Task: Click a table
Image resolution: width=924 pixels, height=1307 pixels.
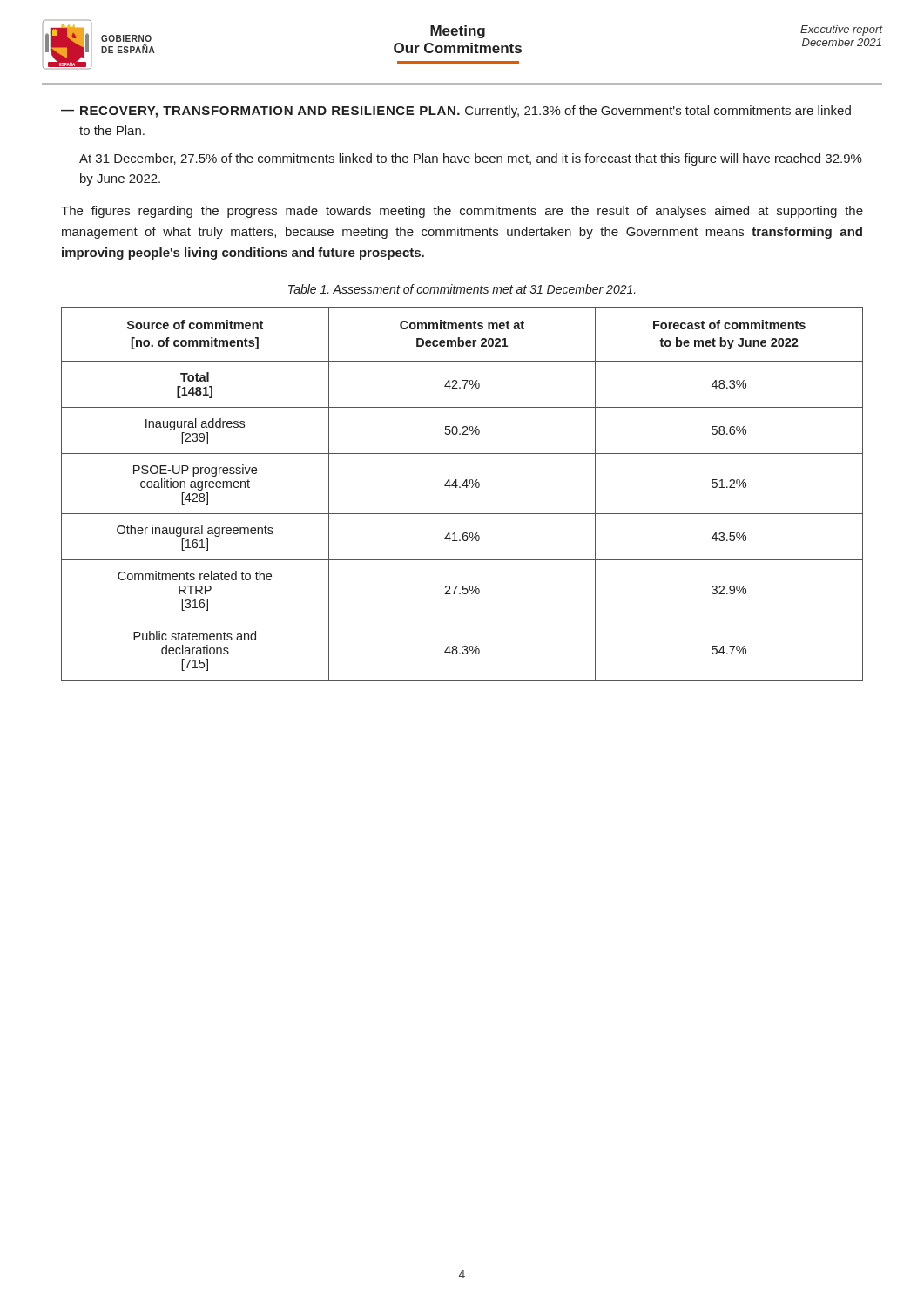Action: coord(462,493)
